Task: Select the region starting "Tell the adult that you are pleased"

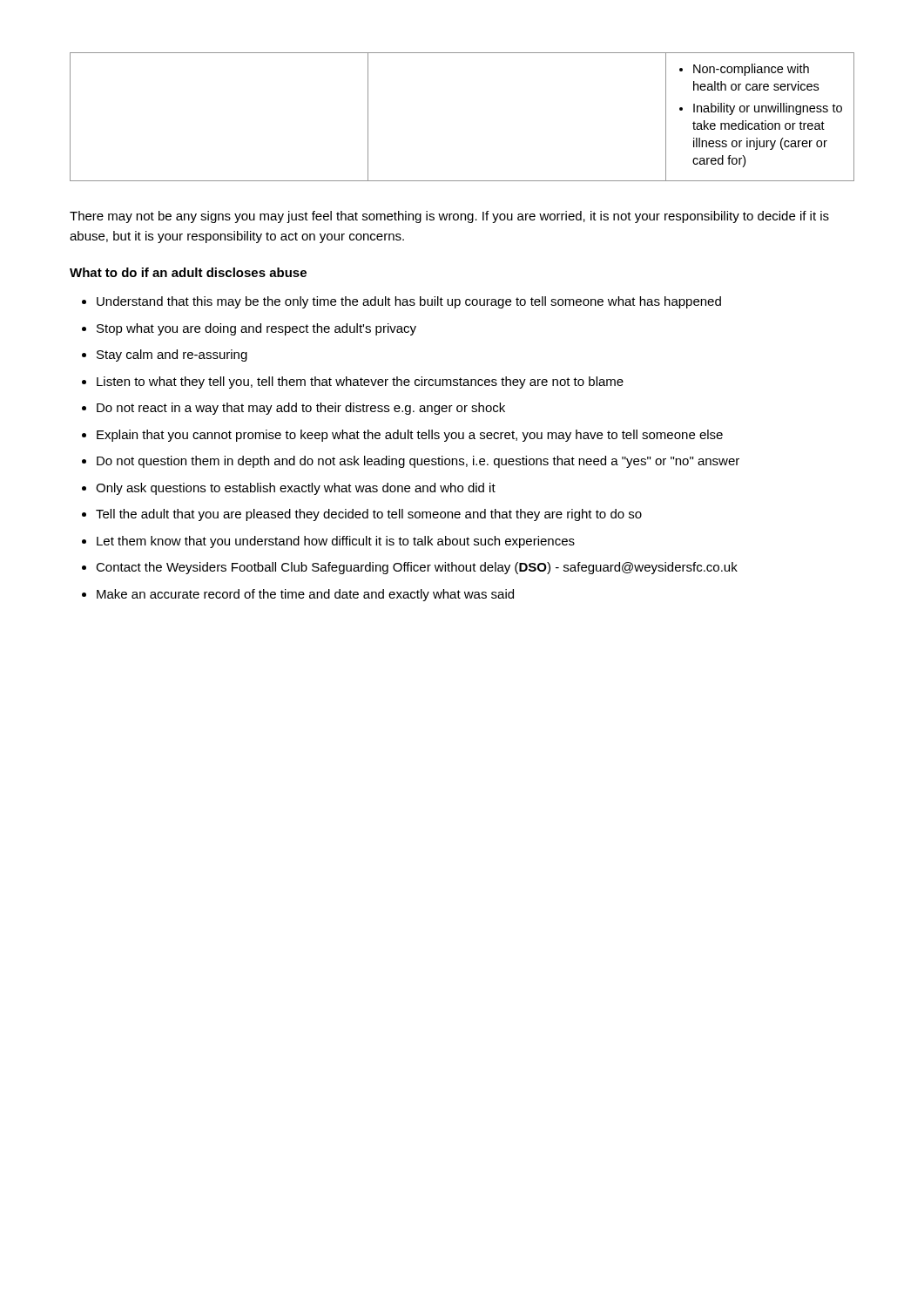Action: coord(369,514)
